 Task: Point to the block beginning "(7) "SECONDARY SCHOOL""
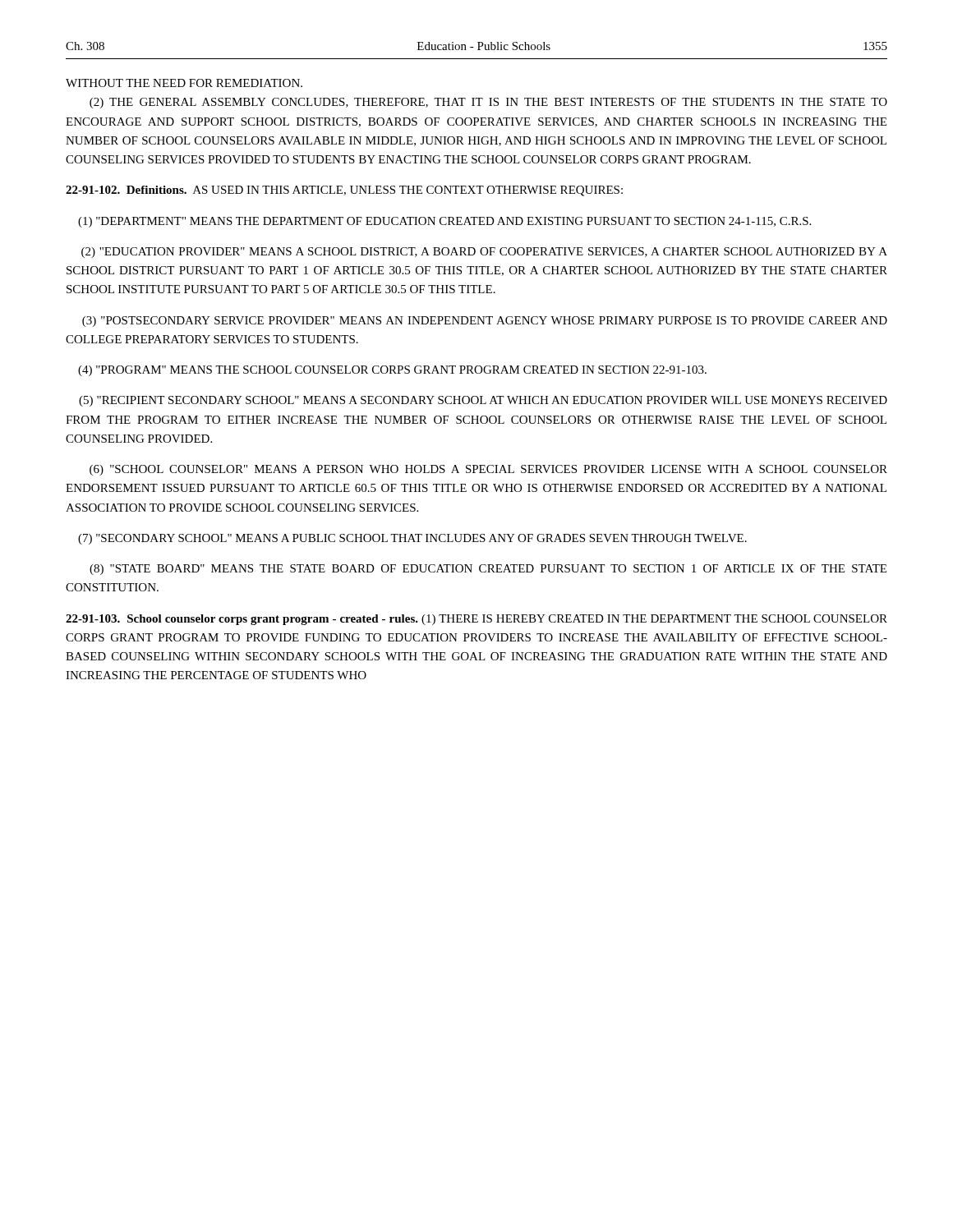(x=476, y=538)
